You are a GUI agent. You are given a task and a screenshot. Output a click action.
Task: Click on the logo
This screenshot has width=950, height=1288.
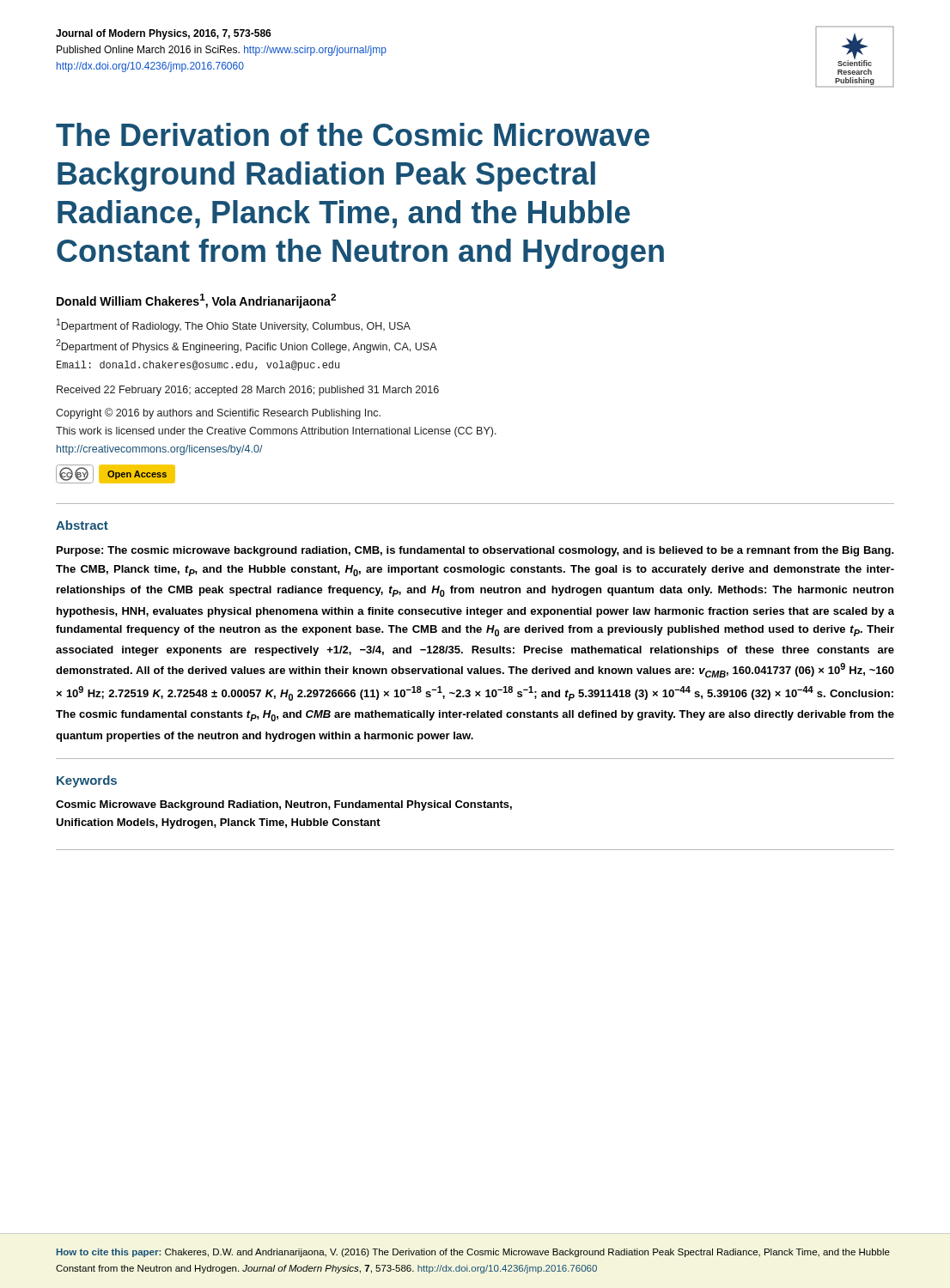coord(855,58)
